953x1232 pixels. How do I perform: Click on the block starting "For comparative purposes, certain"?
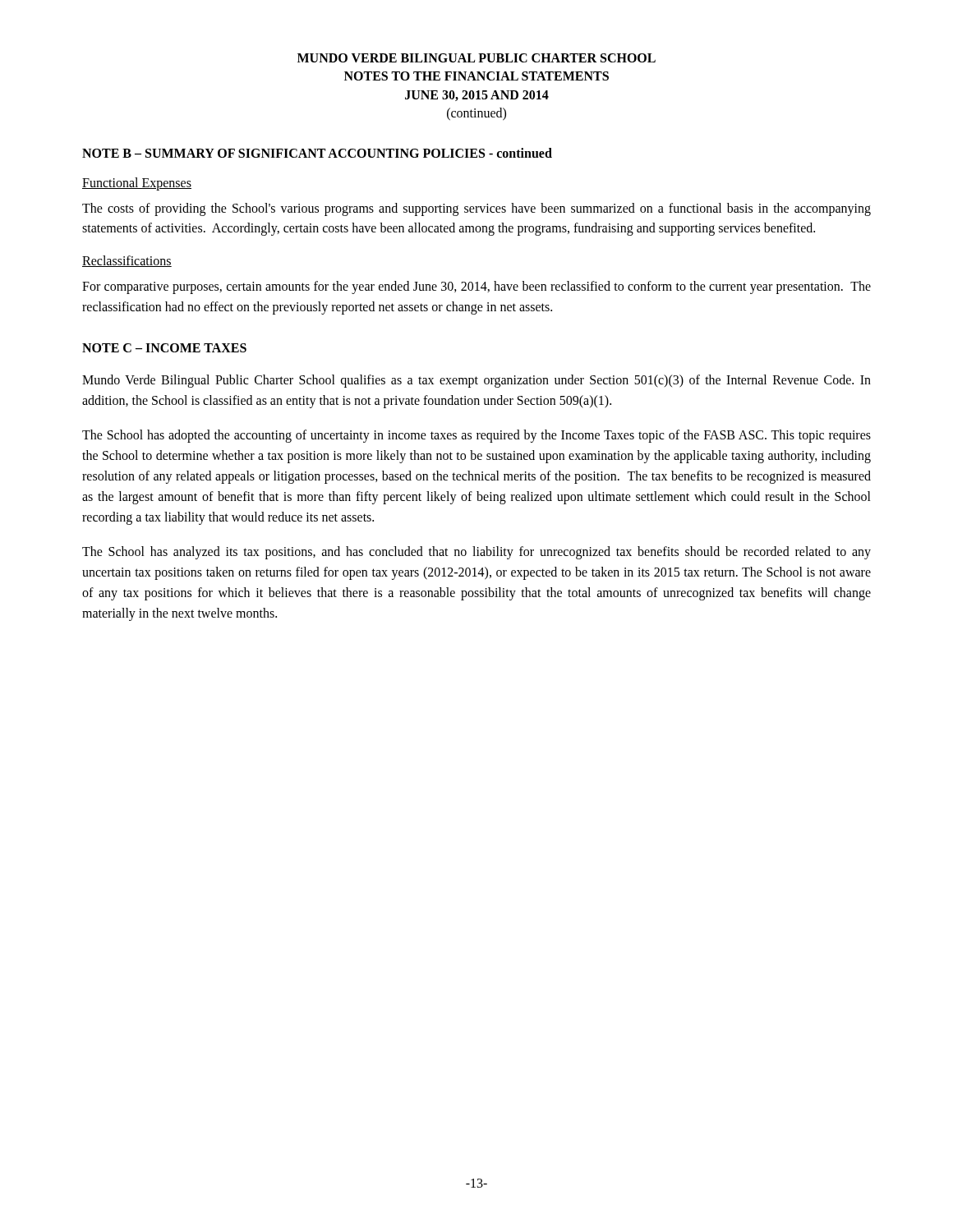[476, 297]
